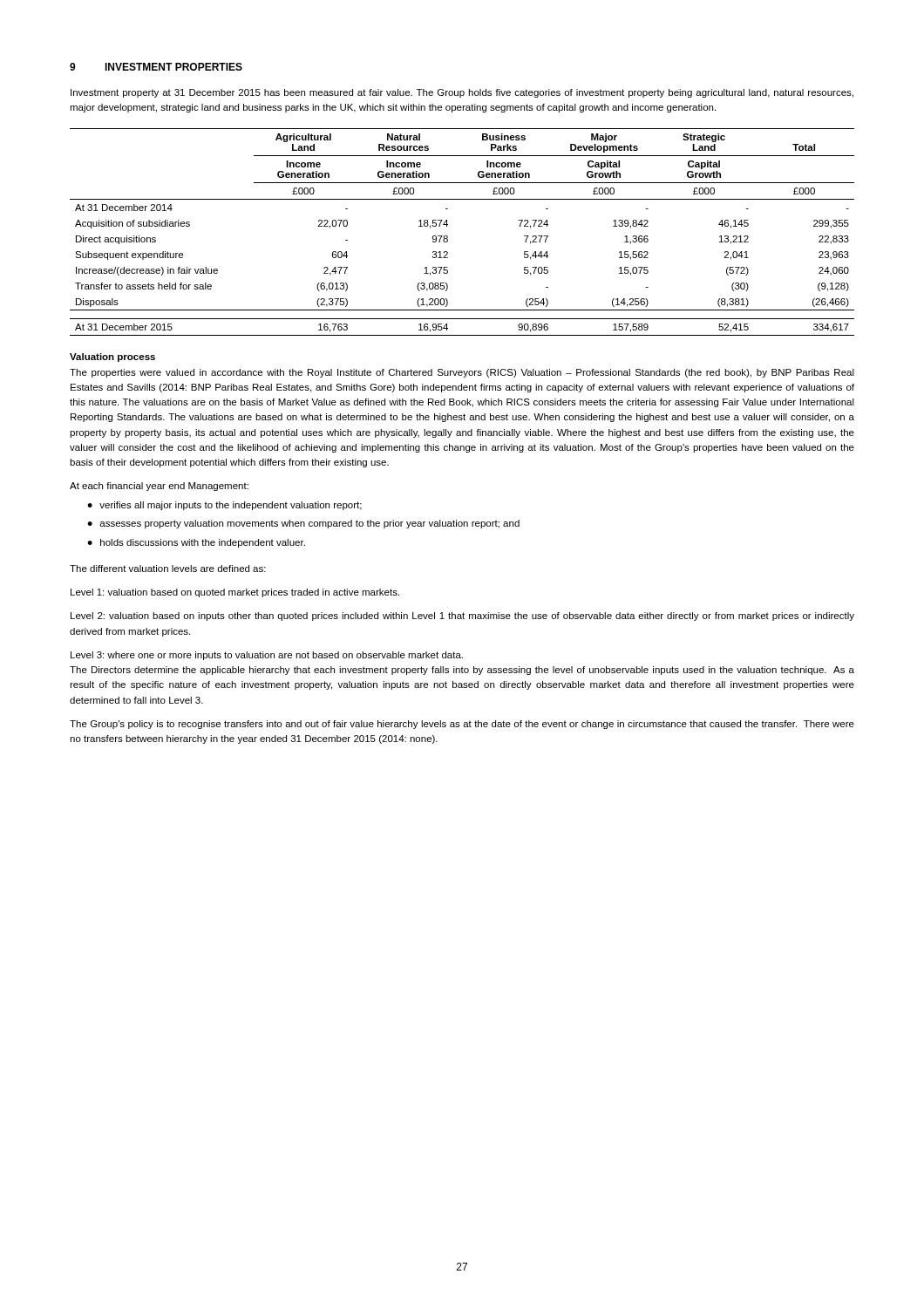This screenshot has height=1308, width=924.
Task: Click on the text block that reads "Level 3: where"
Action: pyautogui.click(x=462, y=677)
